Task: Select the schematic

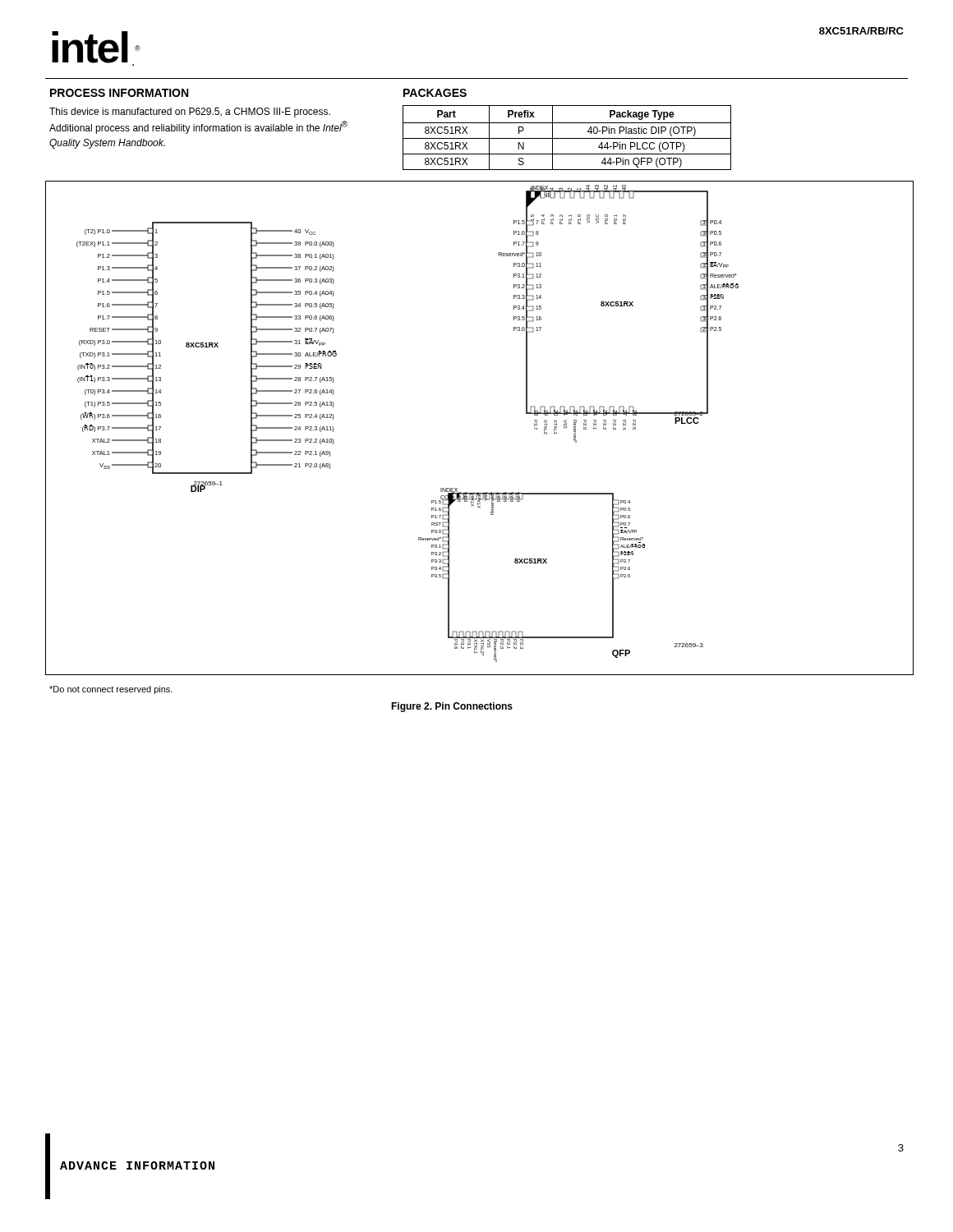Action: pyautogui.click(x=479, y=428)
